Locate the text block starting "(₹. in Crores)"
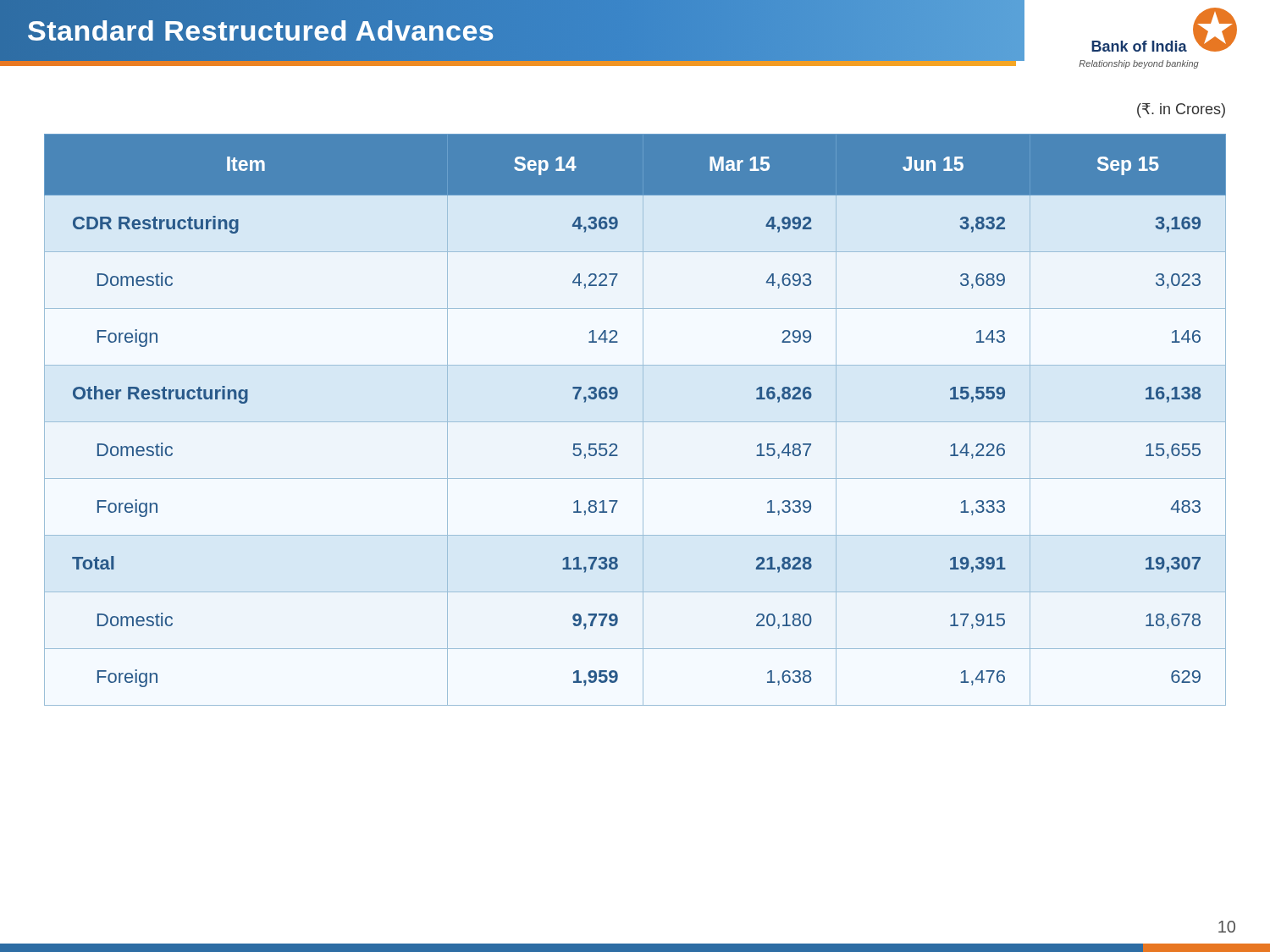This screenshot has height=952, width=1270. click(1181, 109)
